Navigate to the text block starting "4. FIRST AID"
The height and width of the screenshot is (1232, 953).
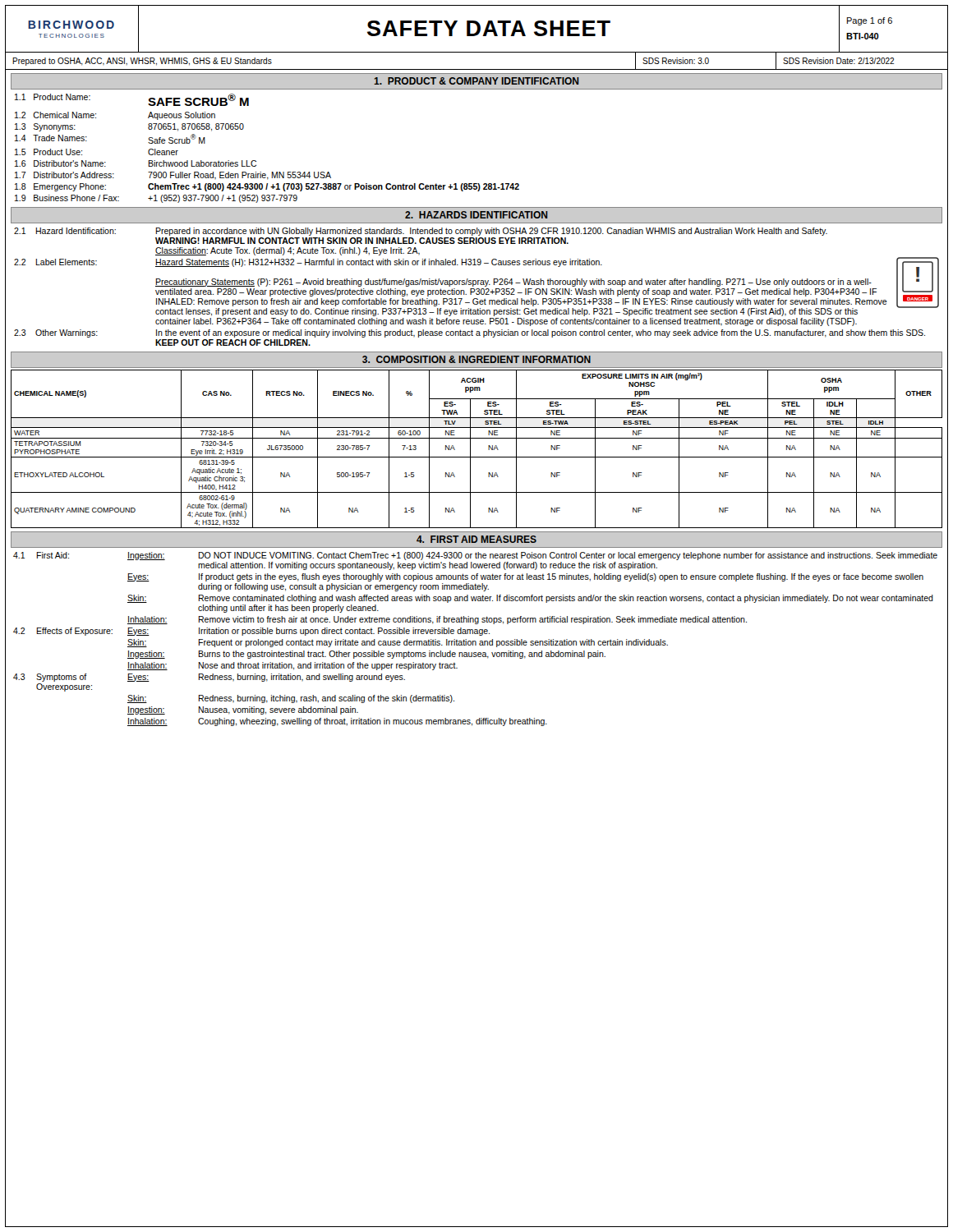click(x=476, y=539)
